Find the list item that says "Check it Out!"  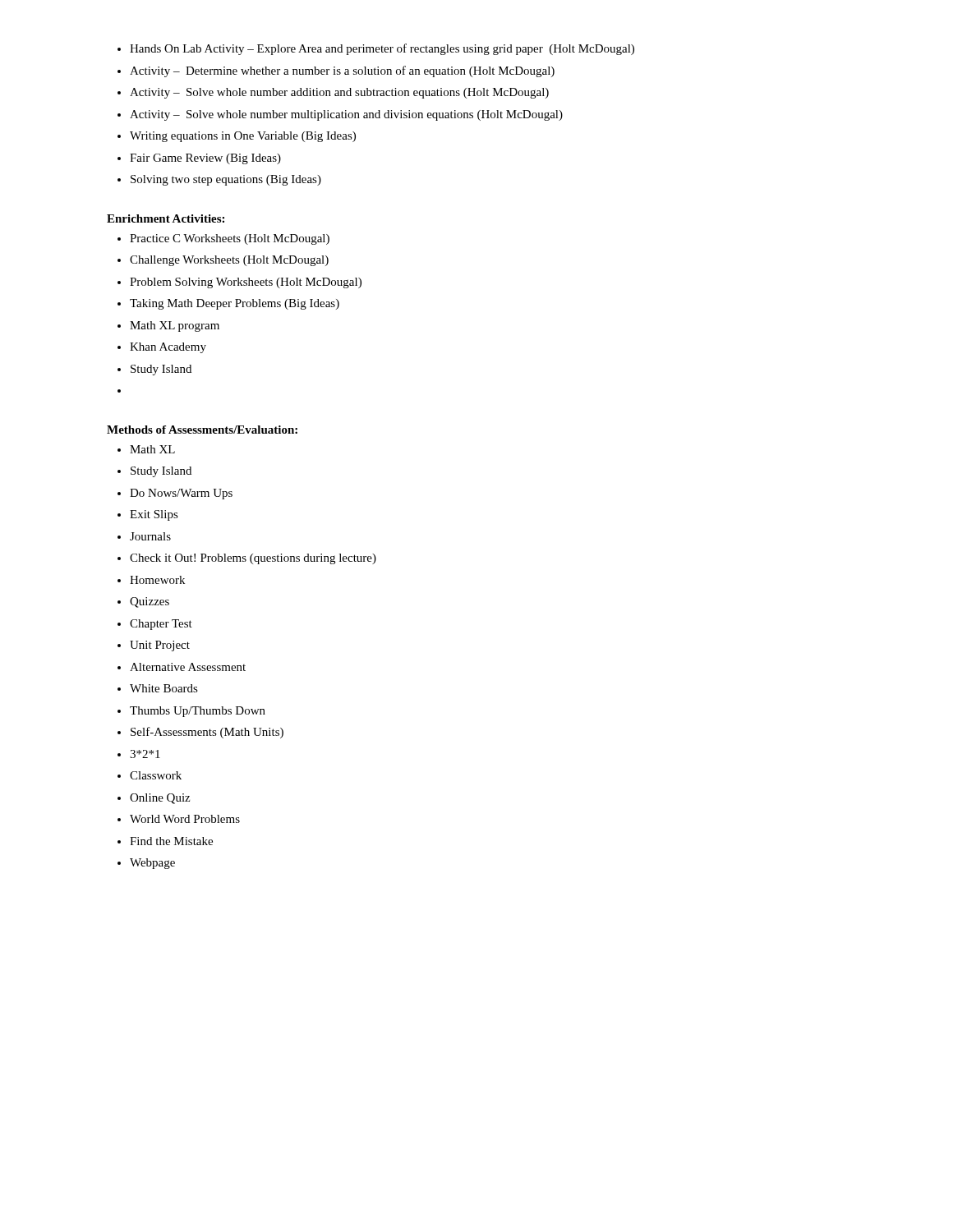[253, 558]
